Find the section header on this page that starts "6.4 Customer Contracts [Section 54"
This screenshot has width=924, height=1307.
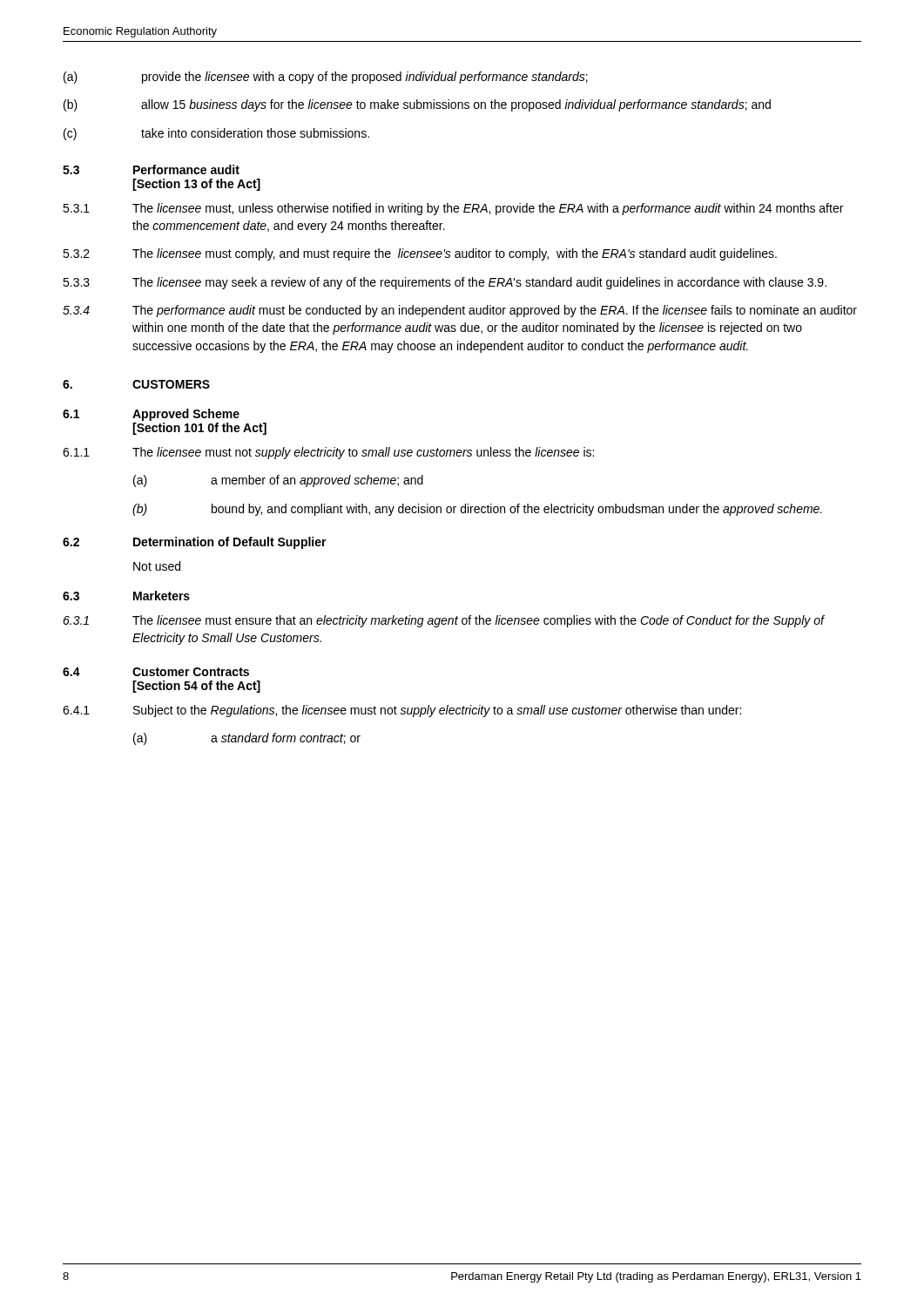coord(156,672)
